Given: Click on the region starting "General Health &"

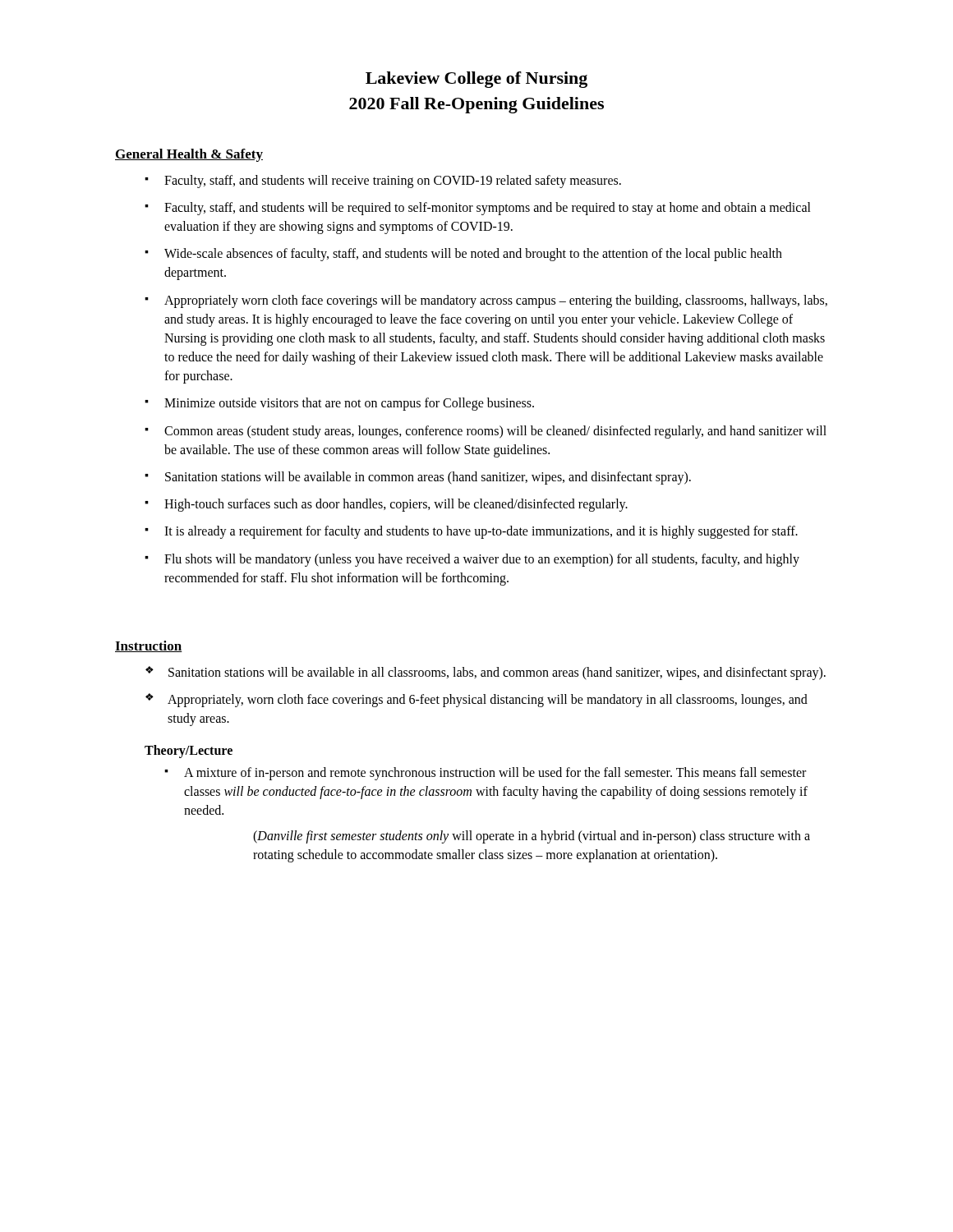Looking at the screenshot, I should (x=189, y=154).
